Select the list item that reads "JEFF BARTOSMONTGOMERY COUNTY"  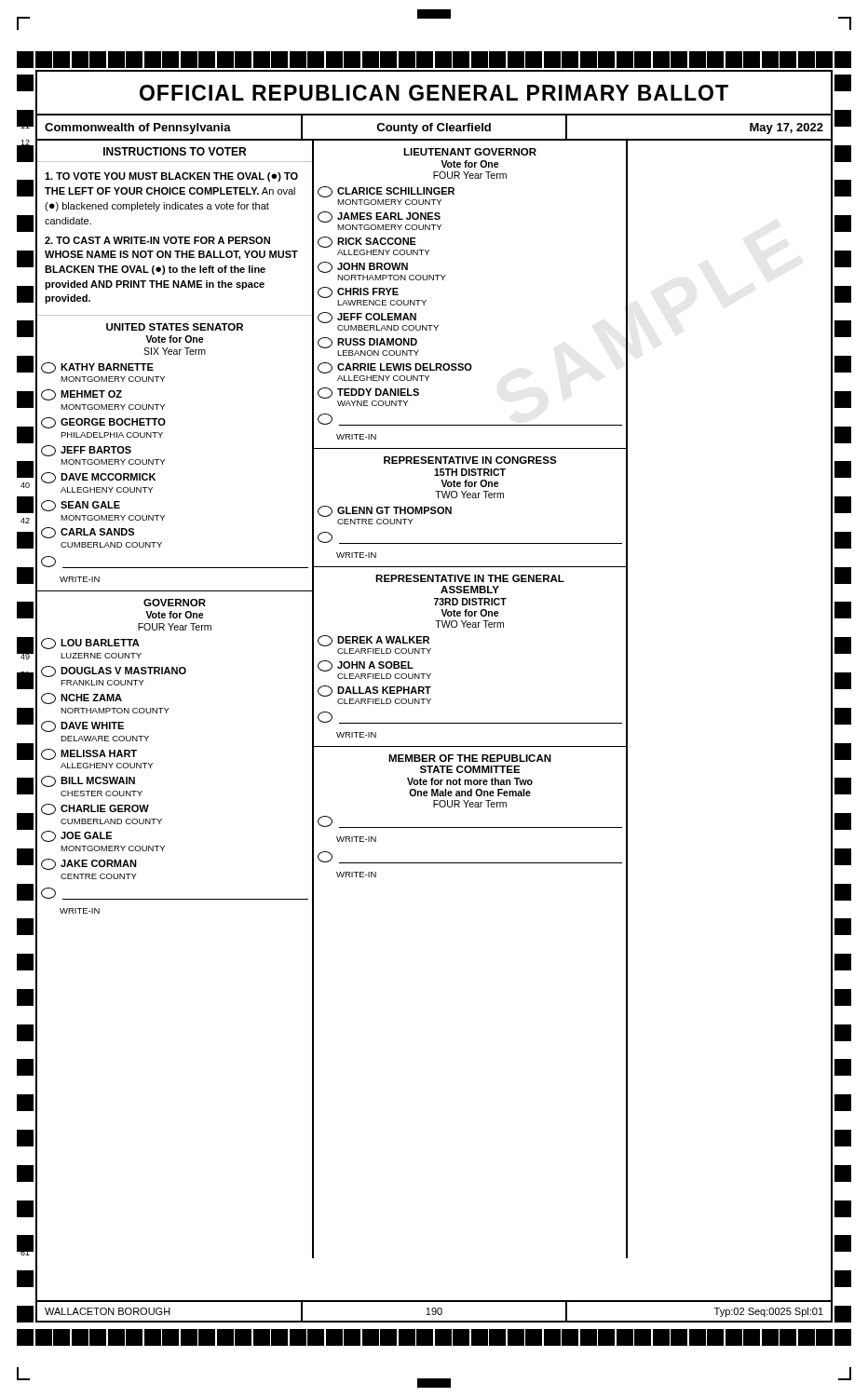[x=103, y=456]
